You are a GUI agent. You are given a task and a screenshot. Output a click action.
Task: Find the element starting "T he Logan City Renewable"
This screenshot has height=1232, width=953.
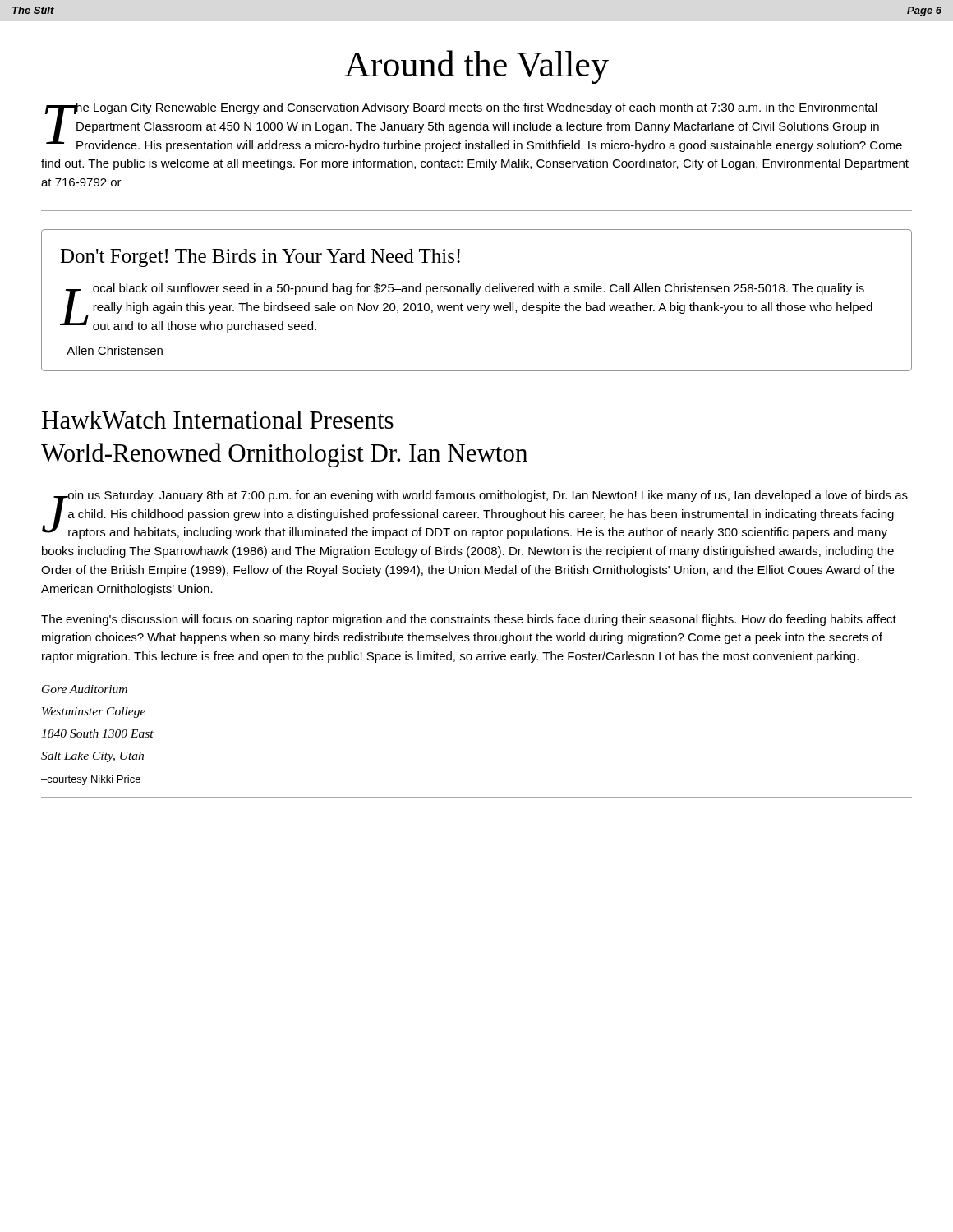[476, 145]
